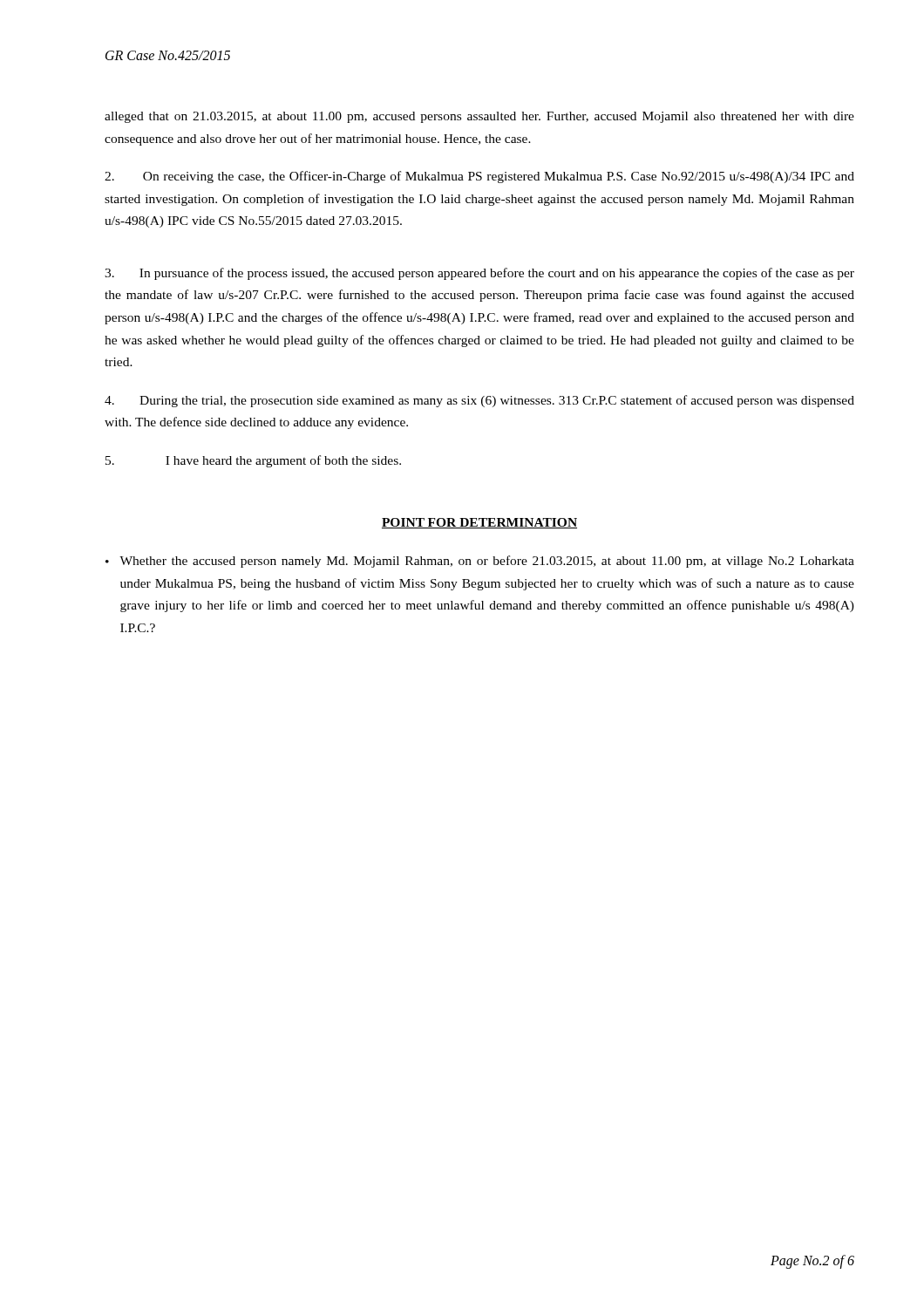The width and height of the screenshot is (924, 1308).
Task: Click on the passage starting "On receiving the case,"
Action: click(479, 198)
